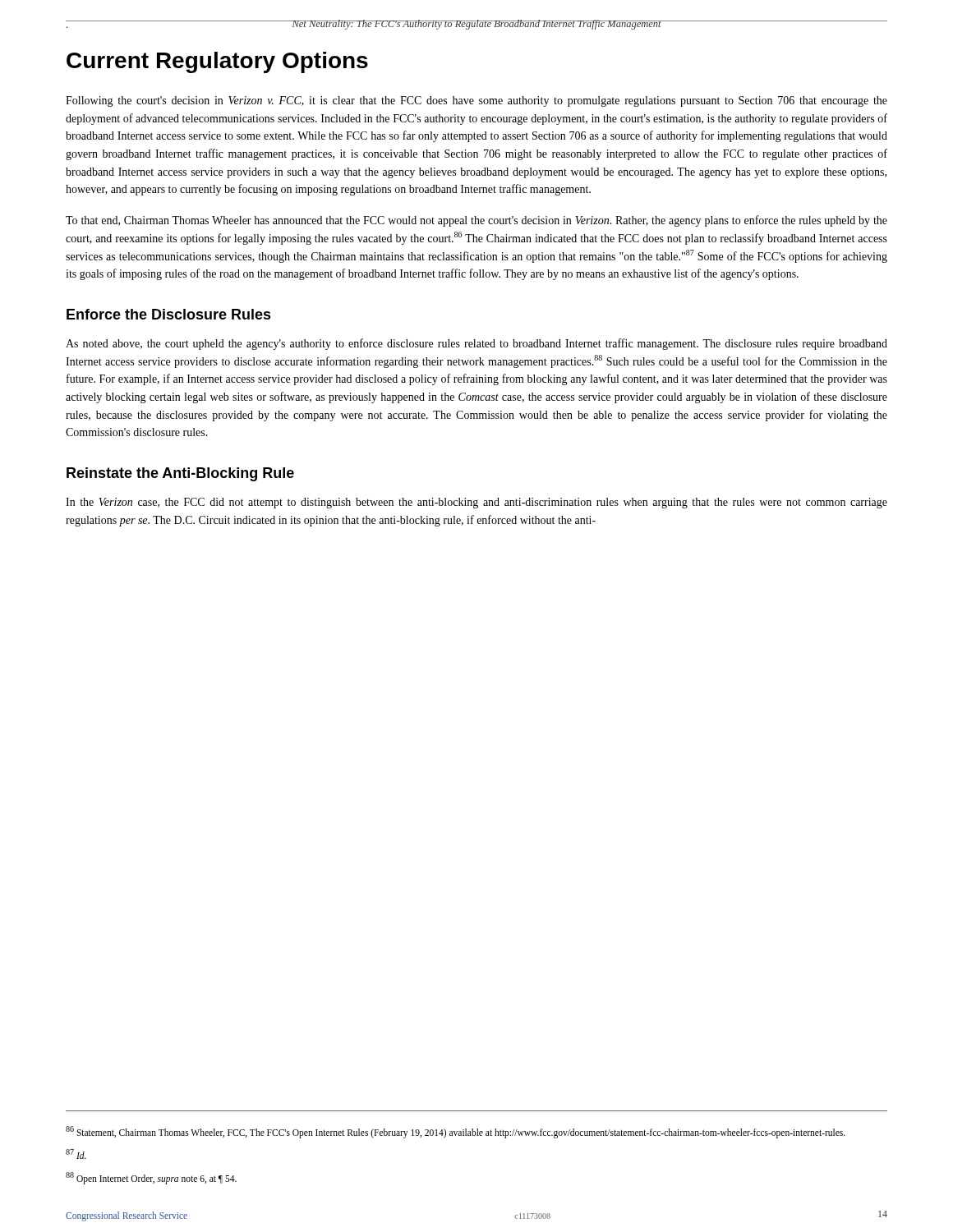The height and width of the screenshot is (1232, 953).
Task: Click the passage that begins "As noted above, the court upheld the"
Action: [x=476, y=388]
